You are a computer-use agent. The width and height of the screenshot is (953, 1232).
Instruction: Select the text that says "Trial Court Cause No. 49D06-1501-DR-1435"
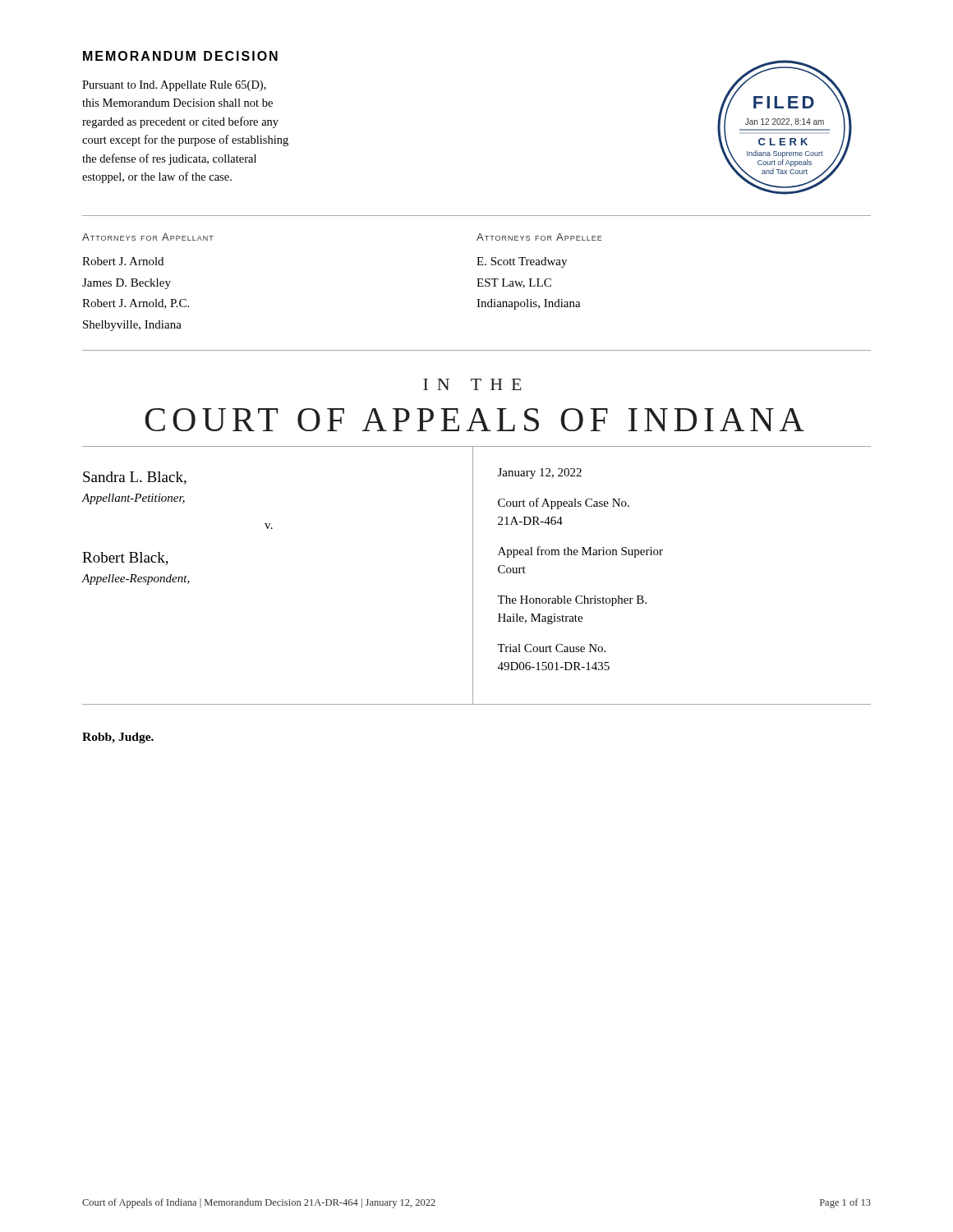click(x=554, y=657)
